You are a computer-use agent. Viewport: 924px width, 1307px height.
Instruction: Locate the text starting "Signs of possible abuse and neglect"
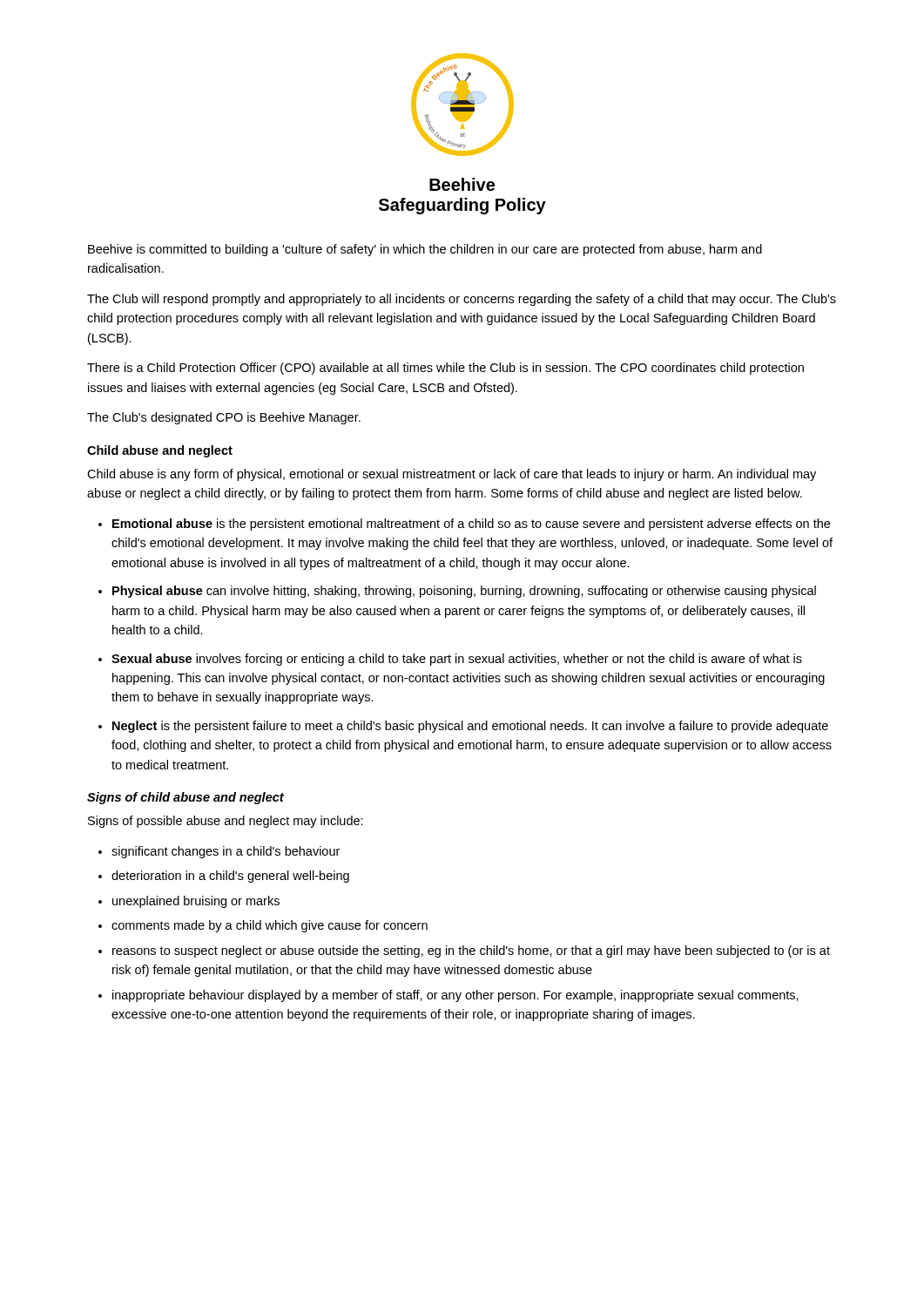coord(226,822)
